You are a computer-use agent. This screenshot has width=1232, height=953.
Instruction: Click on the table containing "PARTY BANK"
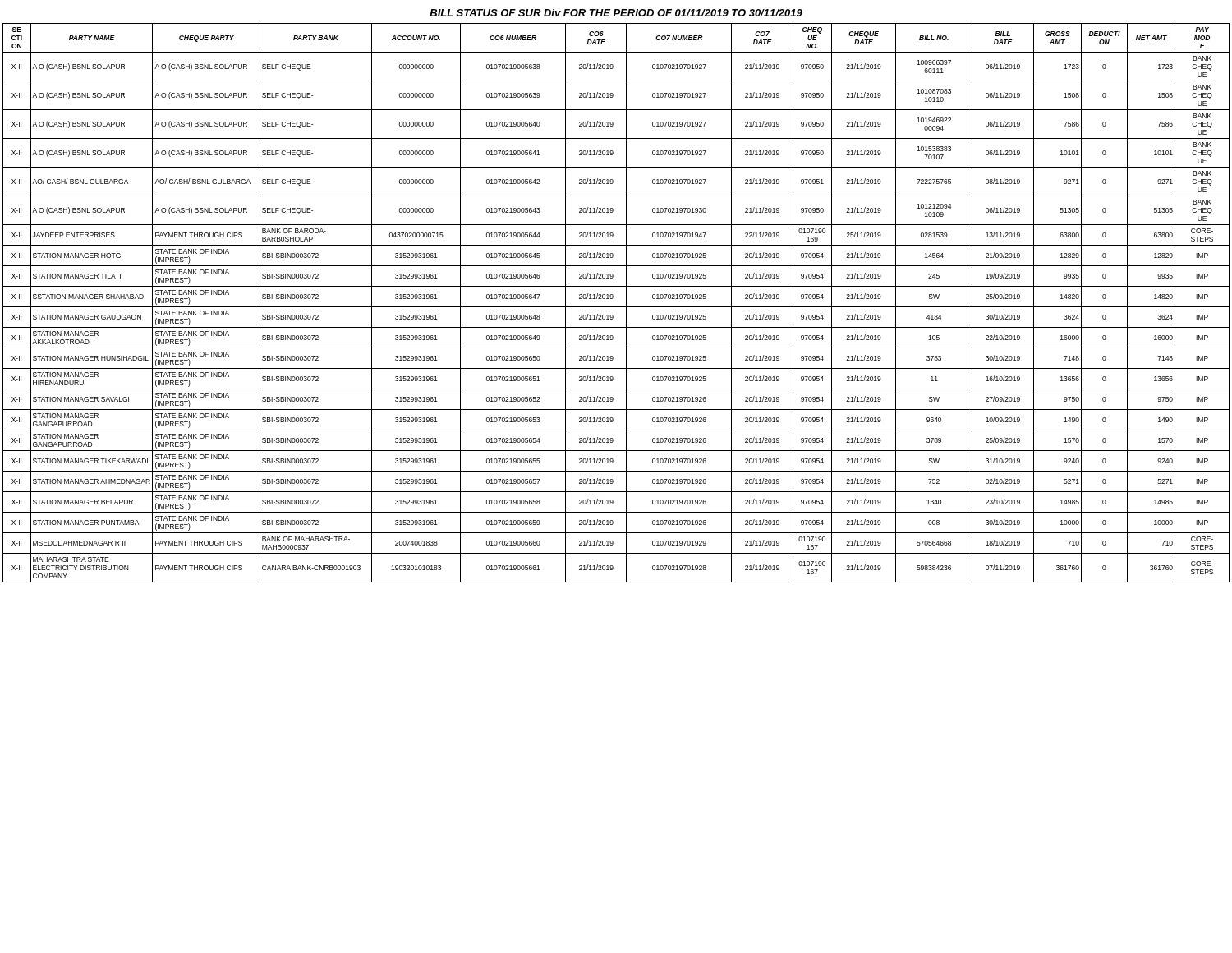[x=616, y=303]
